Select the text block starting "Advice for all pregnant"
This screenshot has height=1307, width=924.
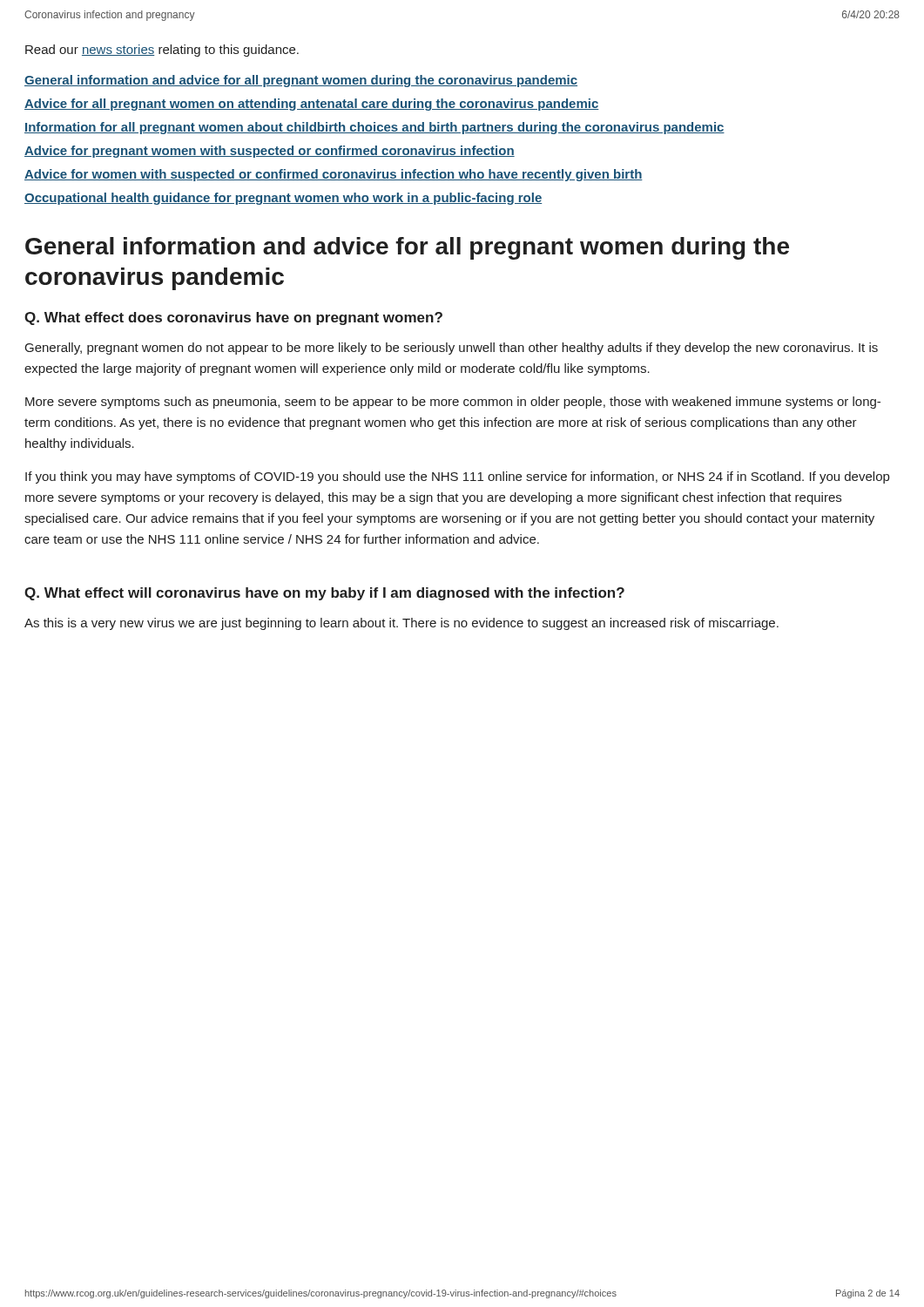(x=311, y=103)
